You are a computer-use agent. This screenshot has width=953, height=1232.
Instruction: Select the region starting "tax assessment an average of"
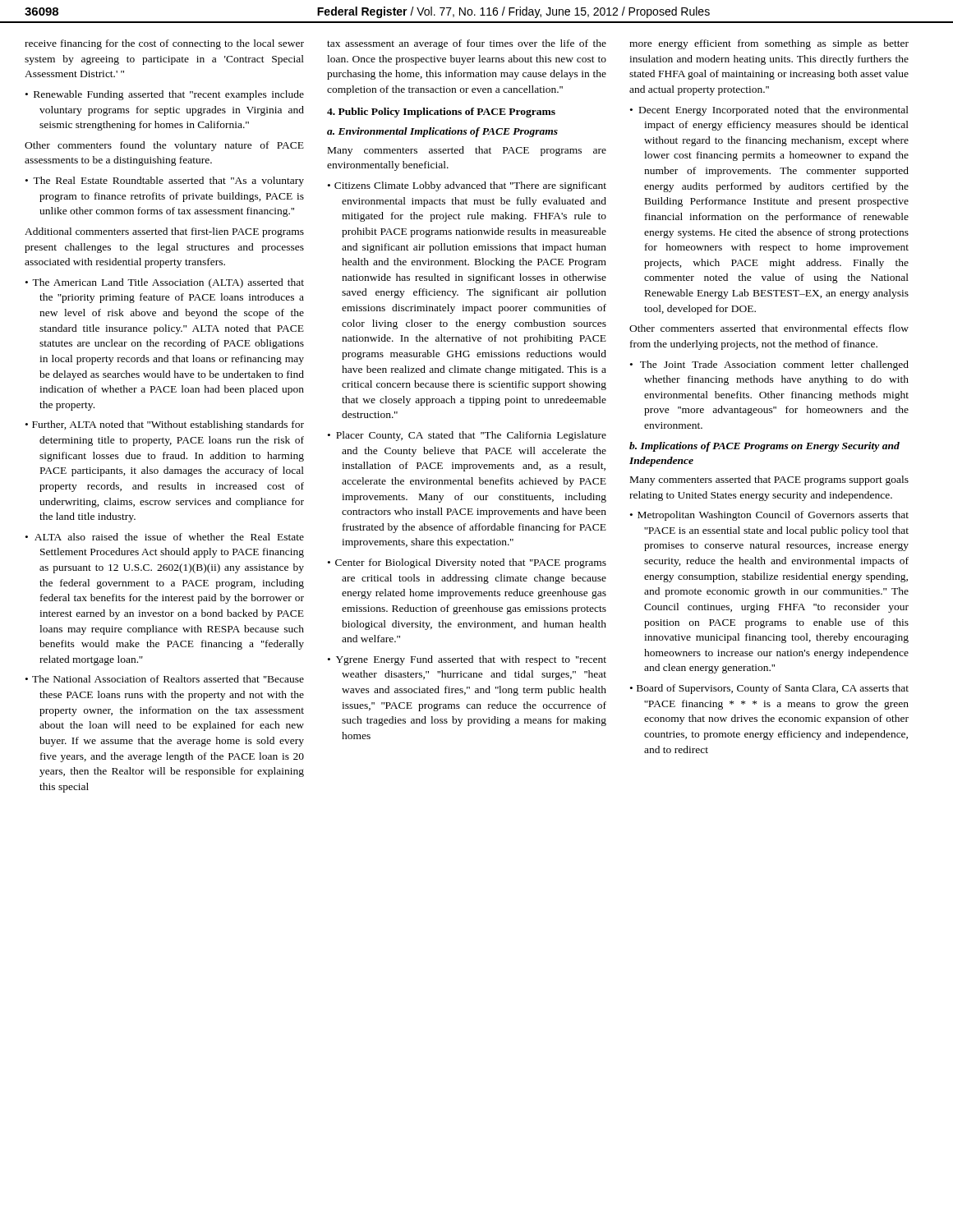[x=467, y=67]
